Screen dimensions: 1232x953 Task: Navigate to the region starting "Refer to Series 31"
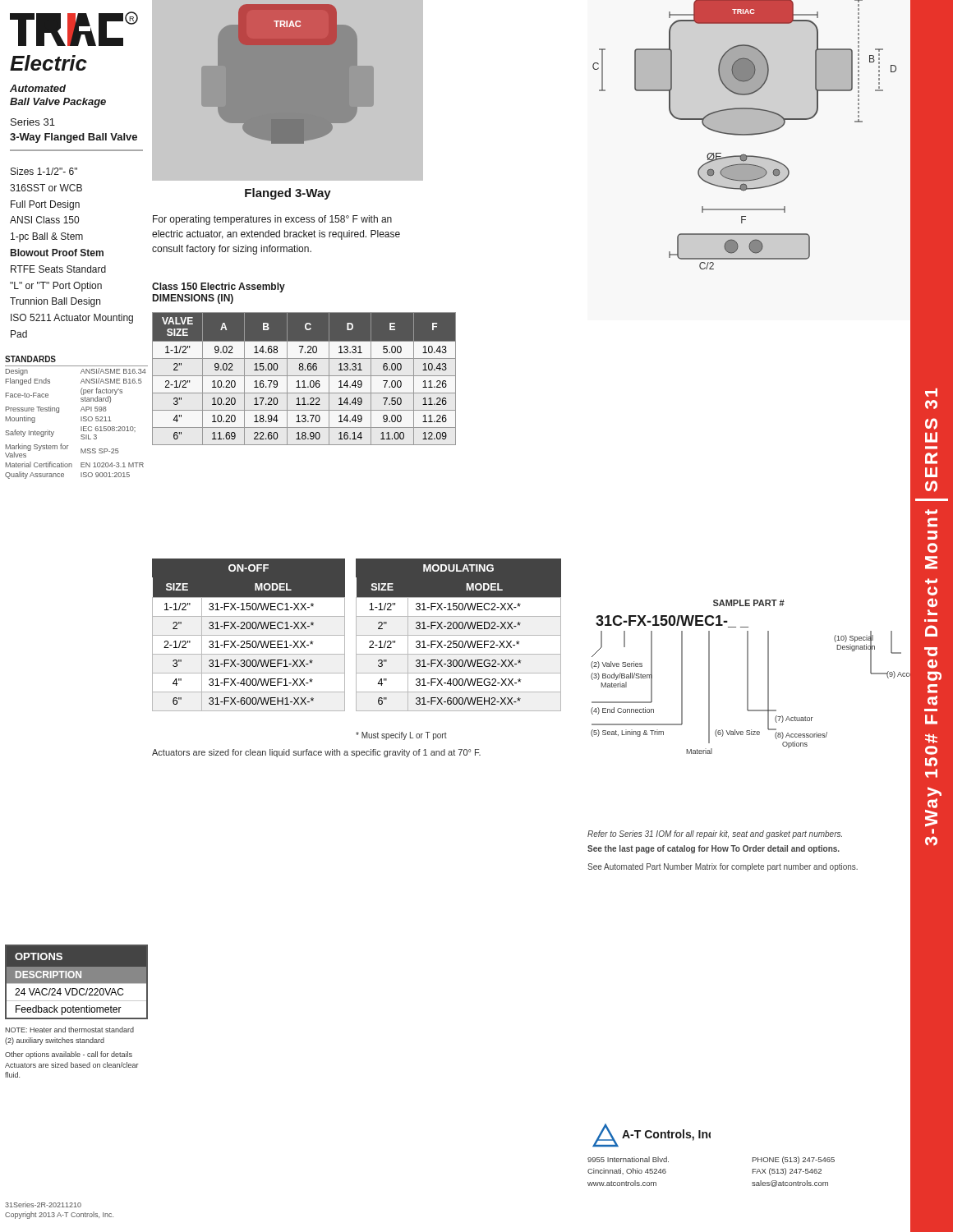715,834
